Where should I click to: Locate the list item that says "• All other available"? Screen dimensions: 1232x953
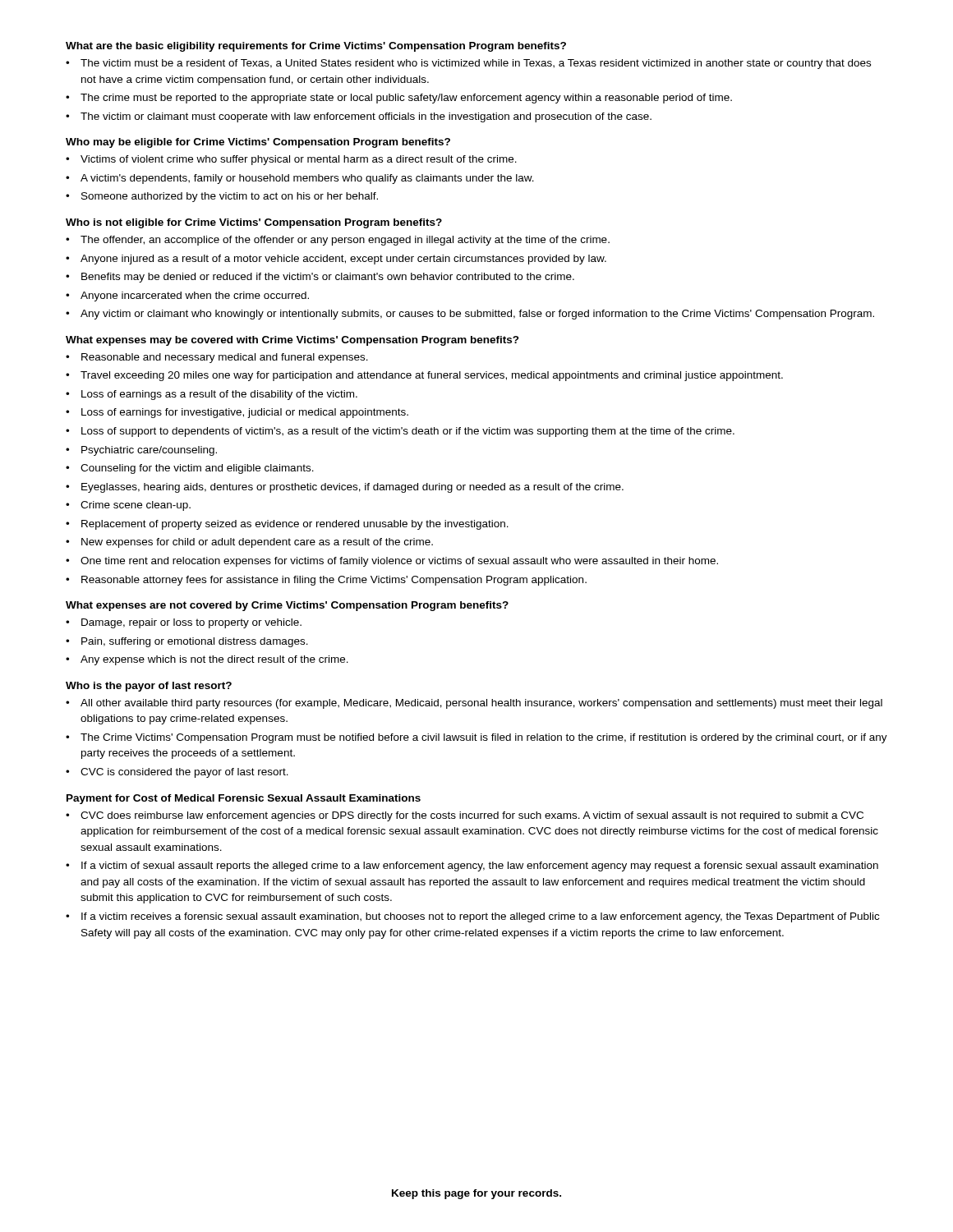(x=476, y=711)
